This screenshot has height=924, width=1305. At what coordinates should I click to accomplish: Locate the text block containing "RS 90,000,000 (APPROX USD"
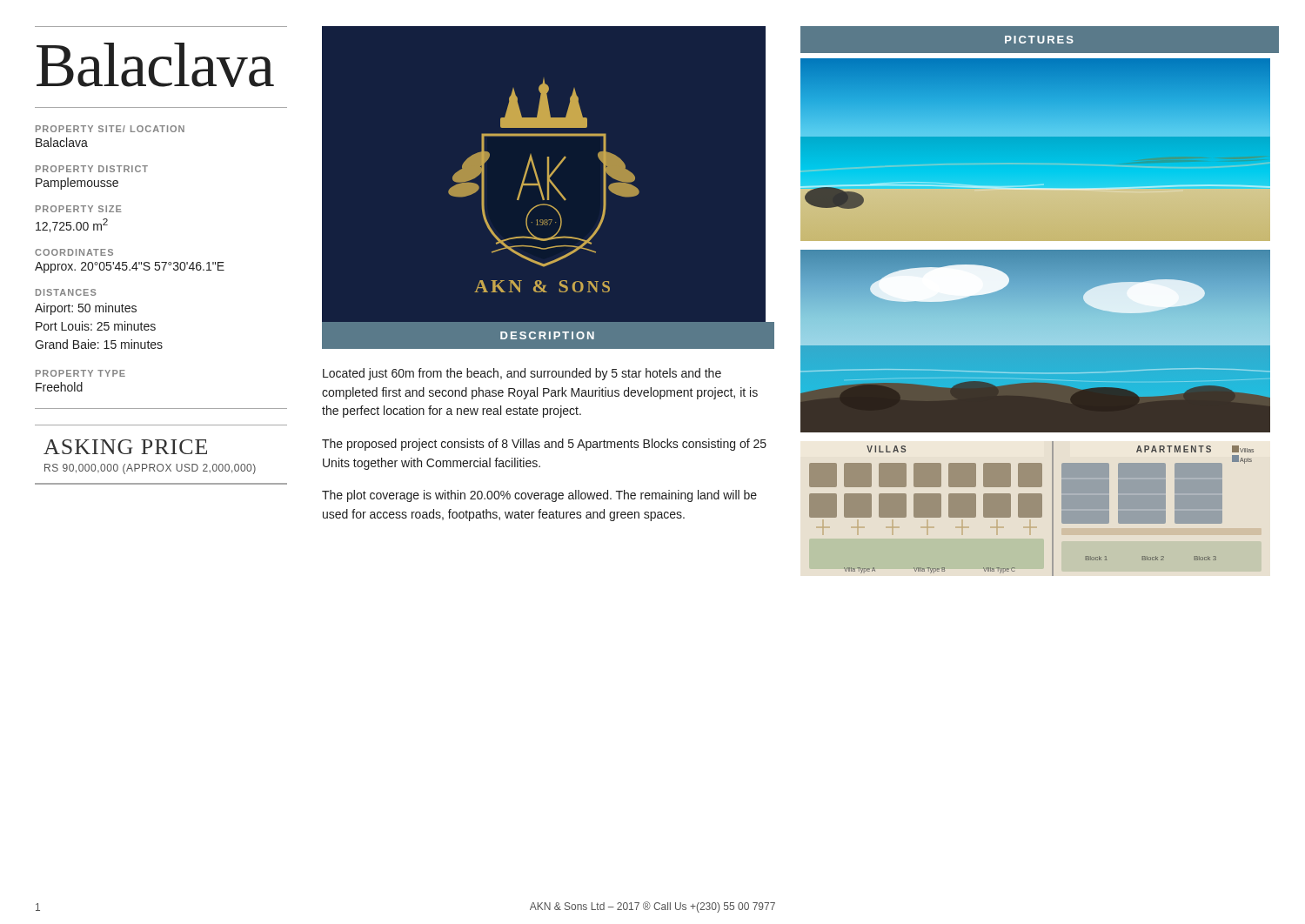(x=165, y=468)
